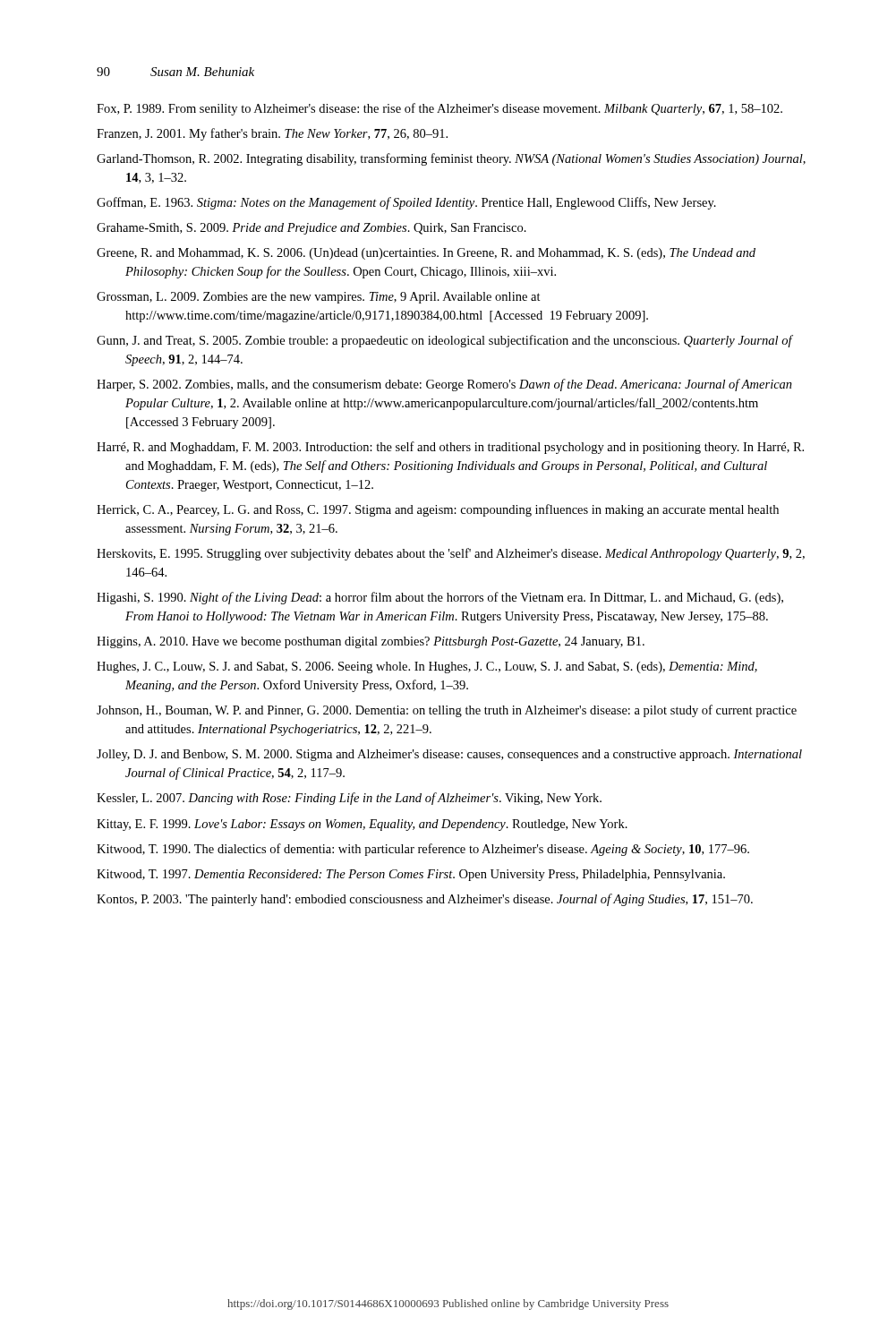Point to the text block starting "Franzen, J. 2001. My father's brain. The New"
Screen dimensions: 1343x896
[x=273, y=133]
